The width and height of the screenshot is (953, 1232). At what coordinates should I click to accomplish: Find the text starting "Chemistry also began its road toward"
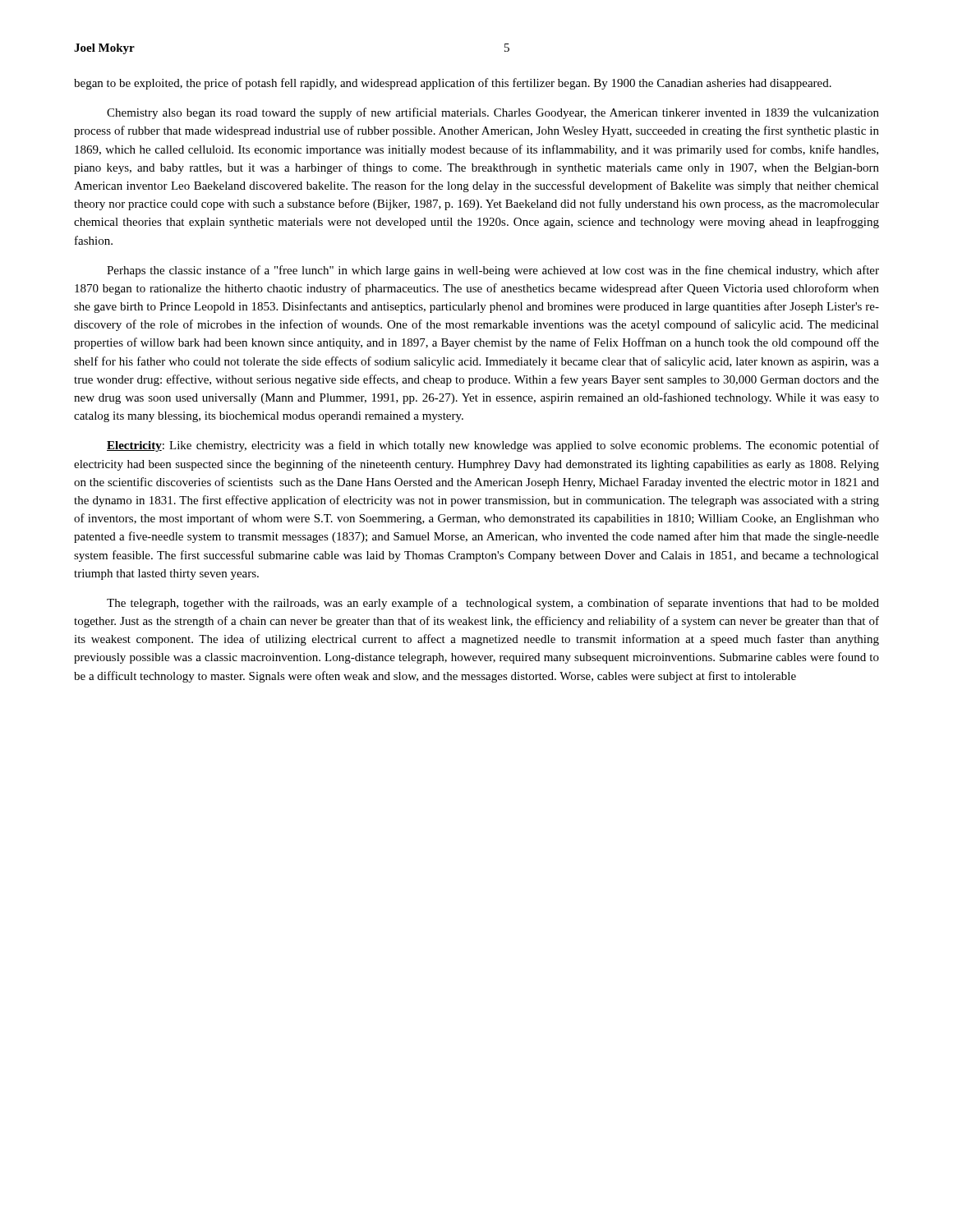coord(476,176)
